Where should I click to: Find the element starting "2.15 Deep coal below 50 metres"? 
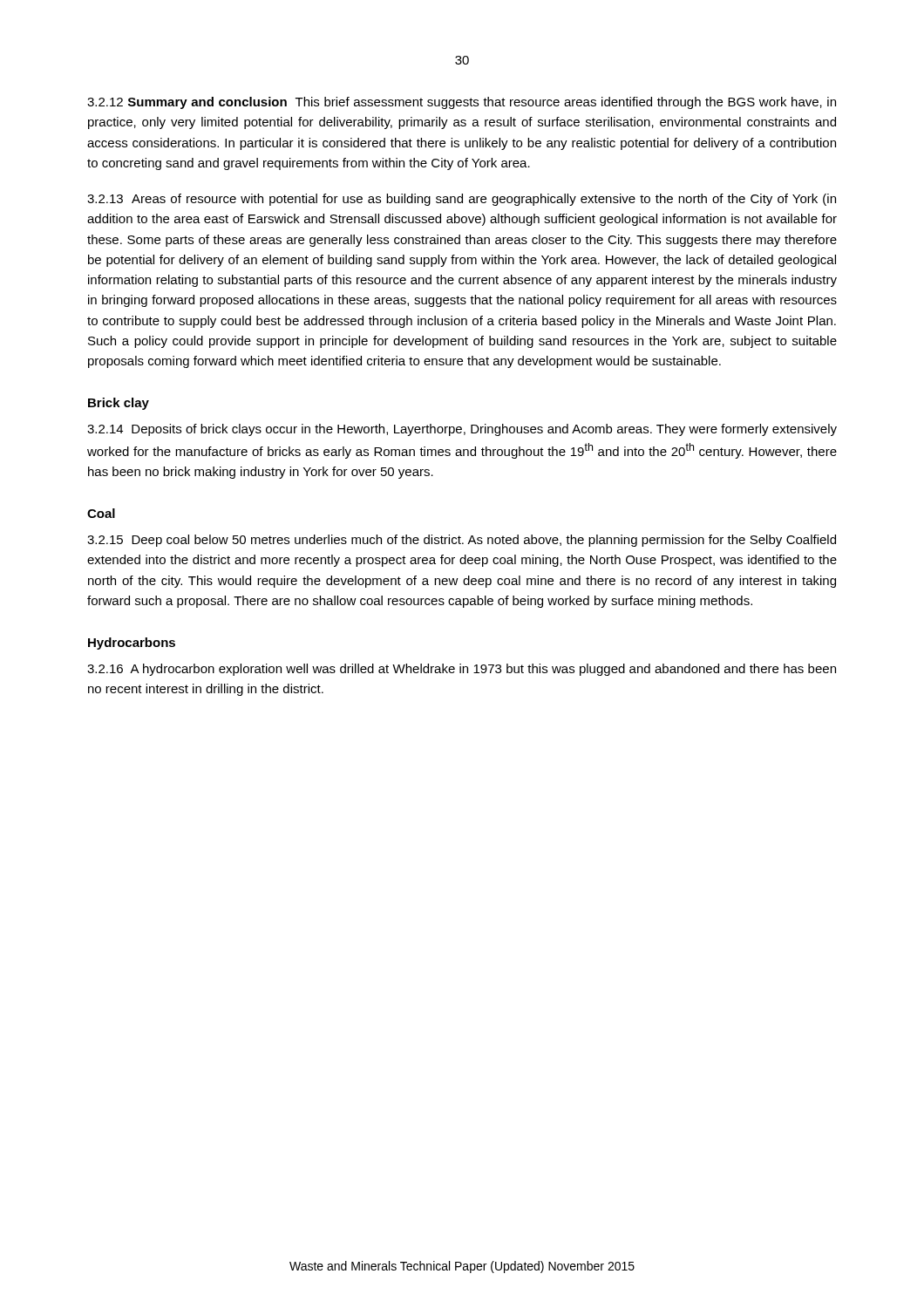(x=462, y=570)
